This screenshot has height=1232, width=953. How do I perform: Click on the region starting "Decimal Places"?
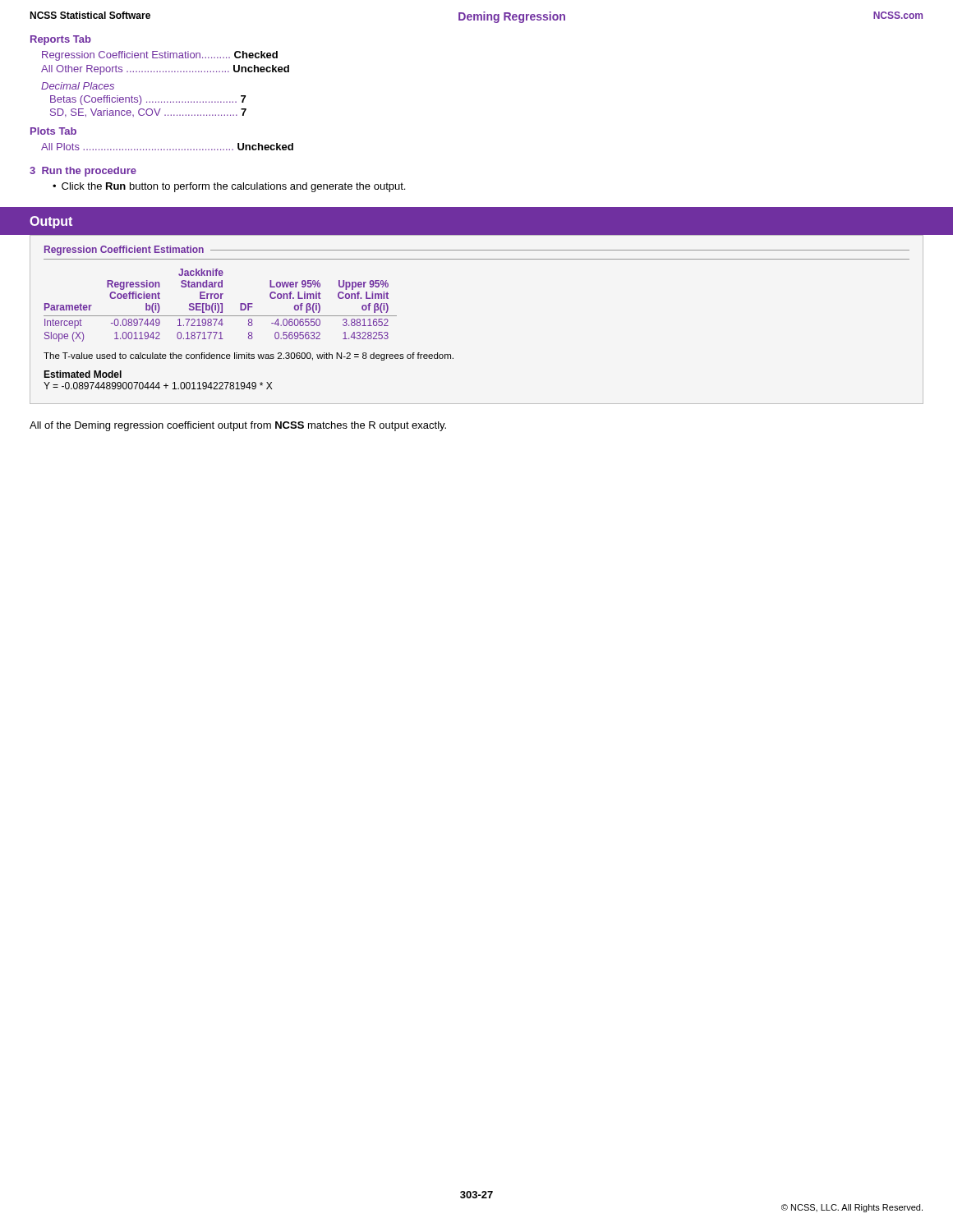pyautogui.click(x=78, y=86)
